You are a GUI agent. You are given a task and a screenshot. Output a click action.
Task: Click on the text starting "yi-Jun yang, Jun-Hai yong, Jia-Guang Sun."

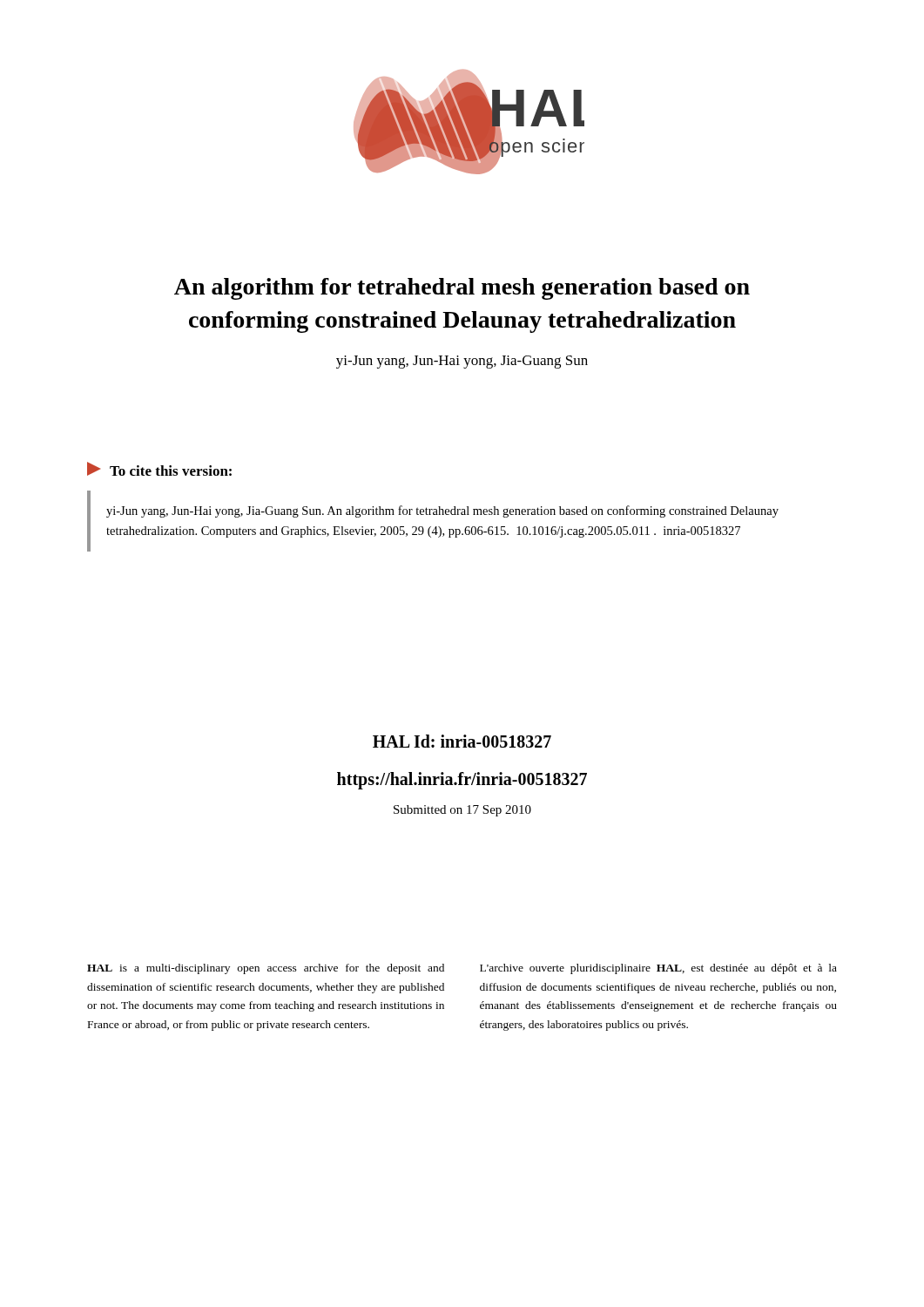tap(442, 521)
